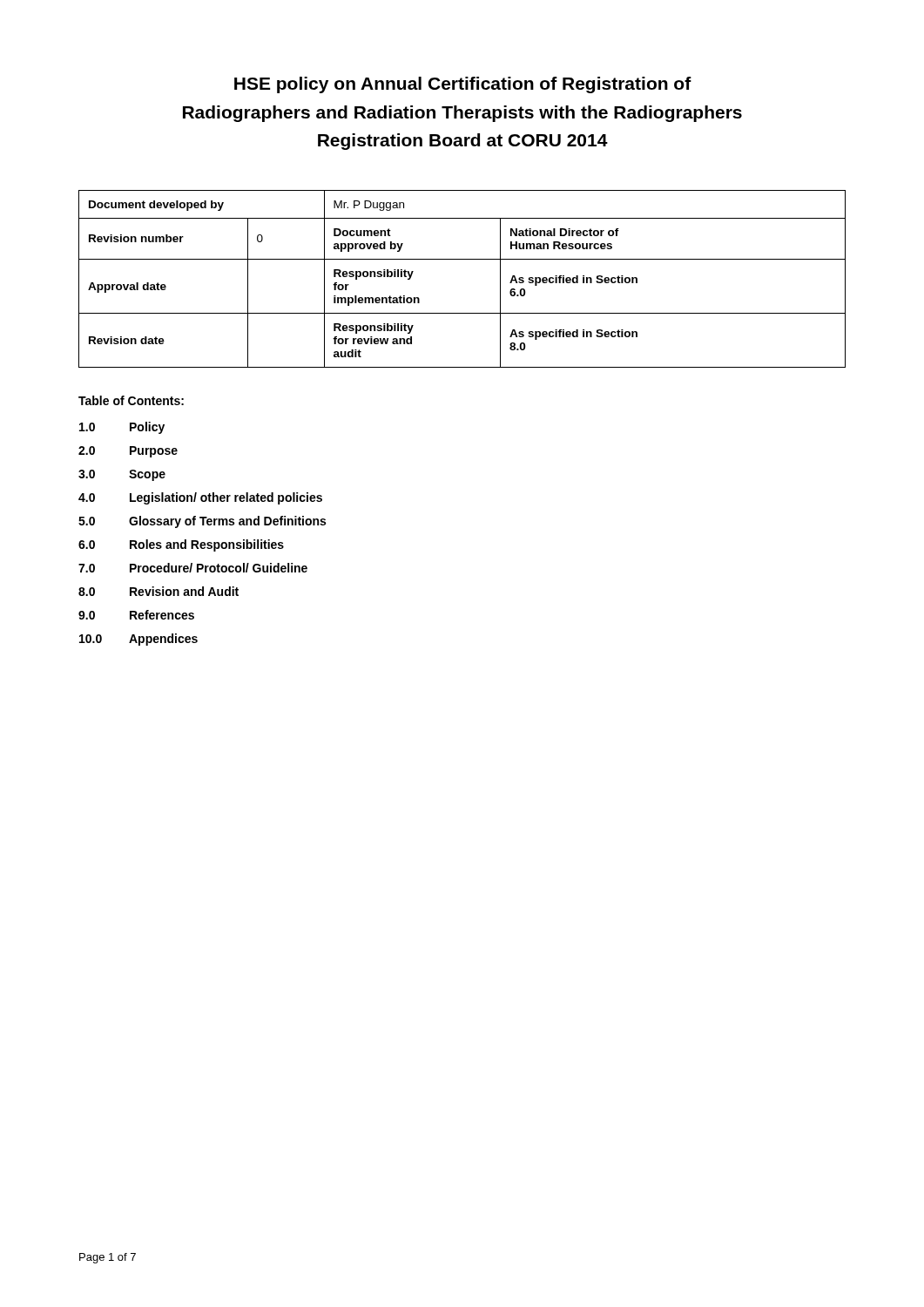924x1307 pixels.
Task: Find the text block starting "10.0 Appendices"
Action: pos(138,638)
